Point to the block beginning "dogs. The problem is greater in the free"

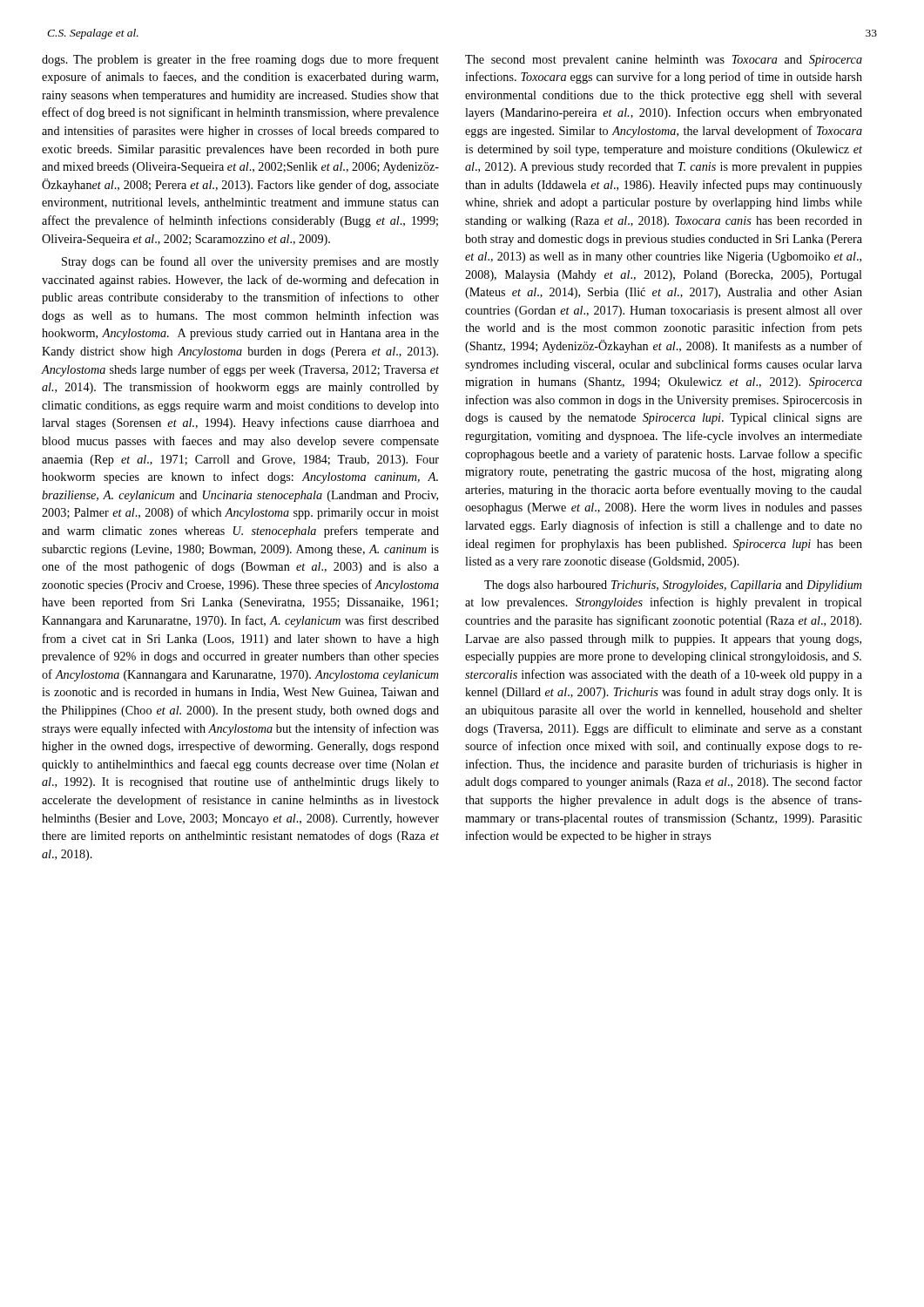click(x=240, y=149)
